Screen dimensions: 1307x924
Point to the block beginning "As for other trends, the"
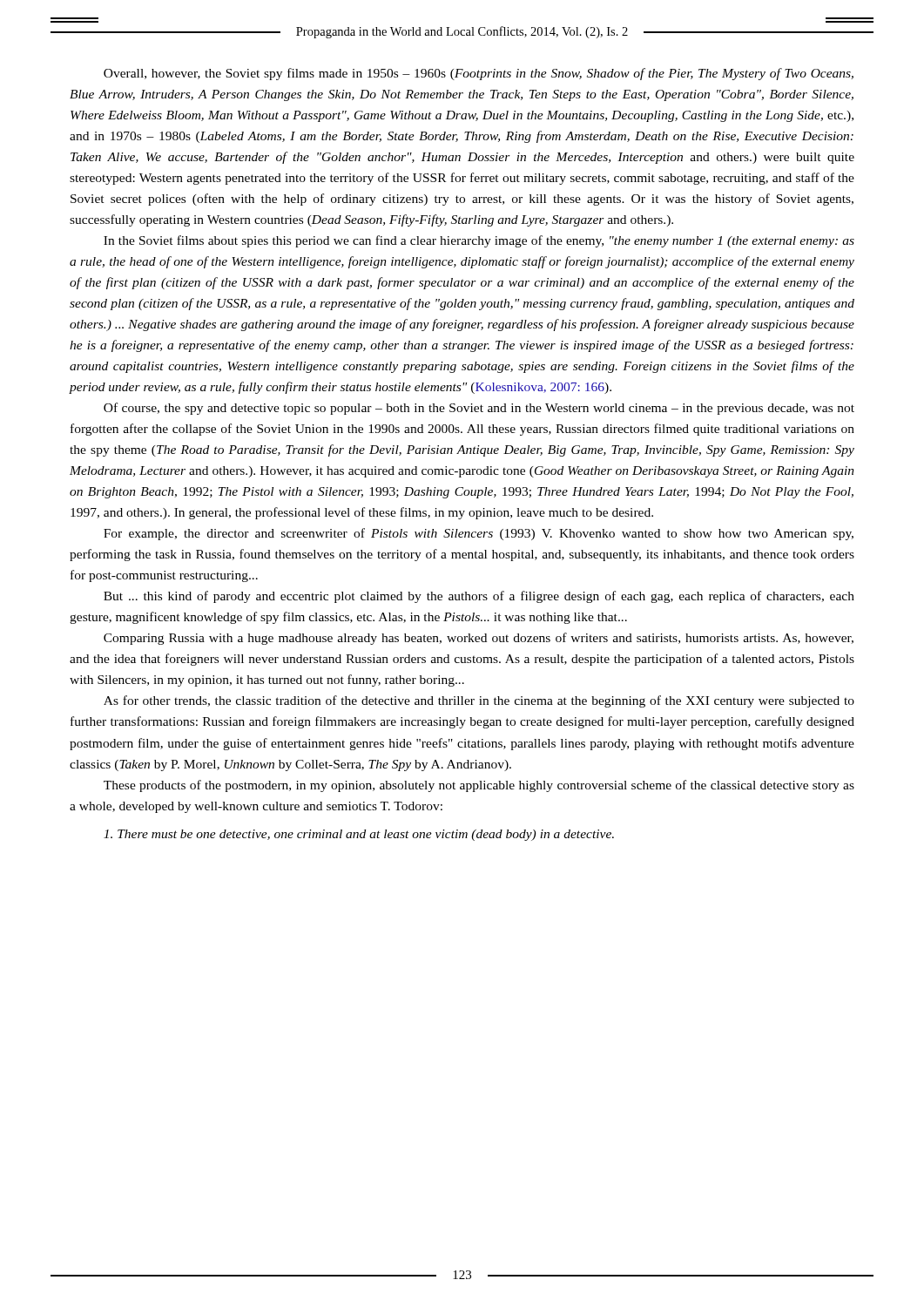pos(462,732)
